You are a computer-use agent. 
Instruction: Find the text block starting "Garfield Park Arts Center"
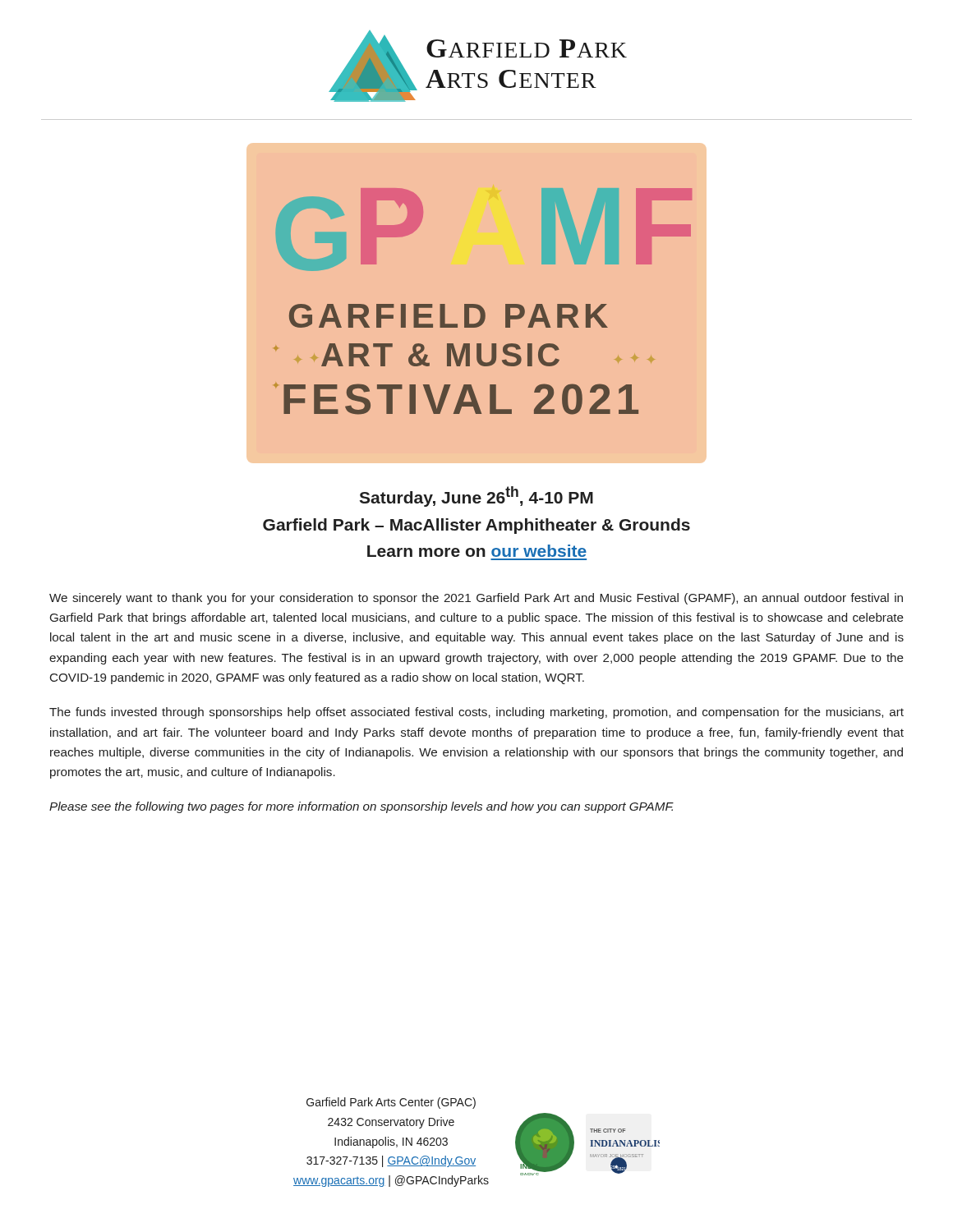point(391,1141)
